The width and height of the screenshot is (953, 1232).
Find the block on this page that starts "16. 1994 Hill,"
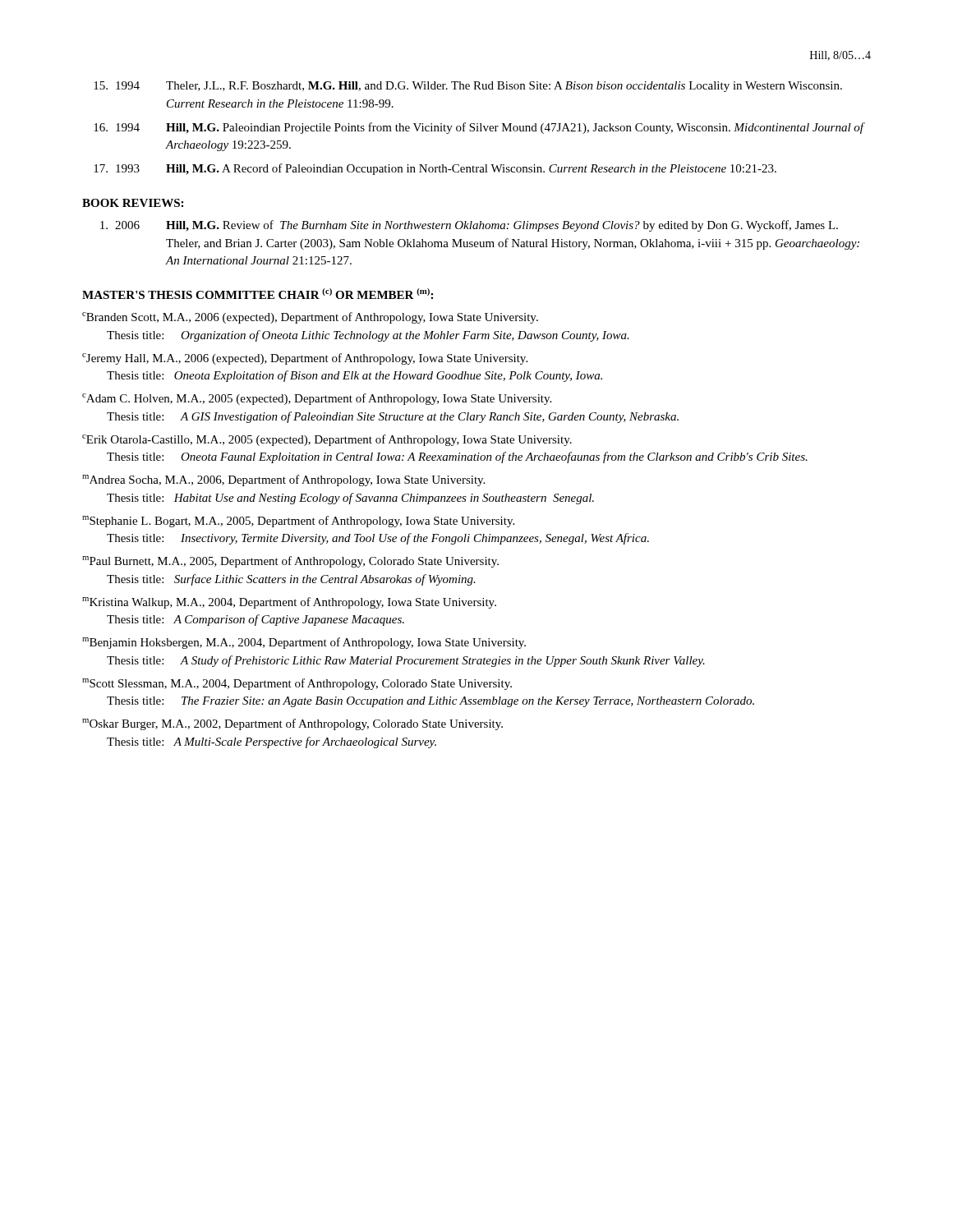pyautogui.click(x=476, y=137)
